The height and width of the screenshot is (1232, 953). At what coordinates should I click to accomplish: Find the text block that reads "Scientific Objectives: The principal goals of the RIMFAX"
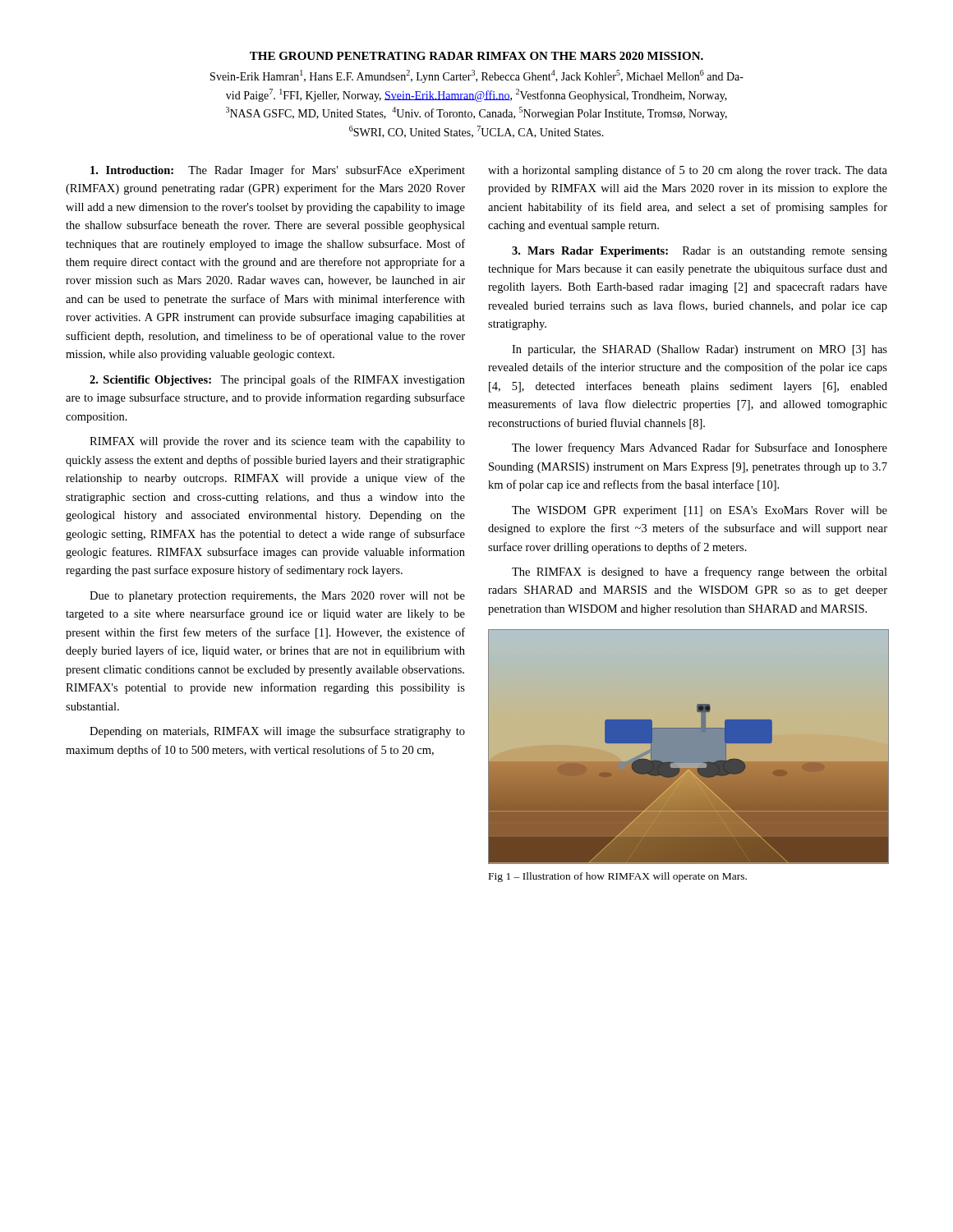(x=265, y=398)
